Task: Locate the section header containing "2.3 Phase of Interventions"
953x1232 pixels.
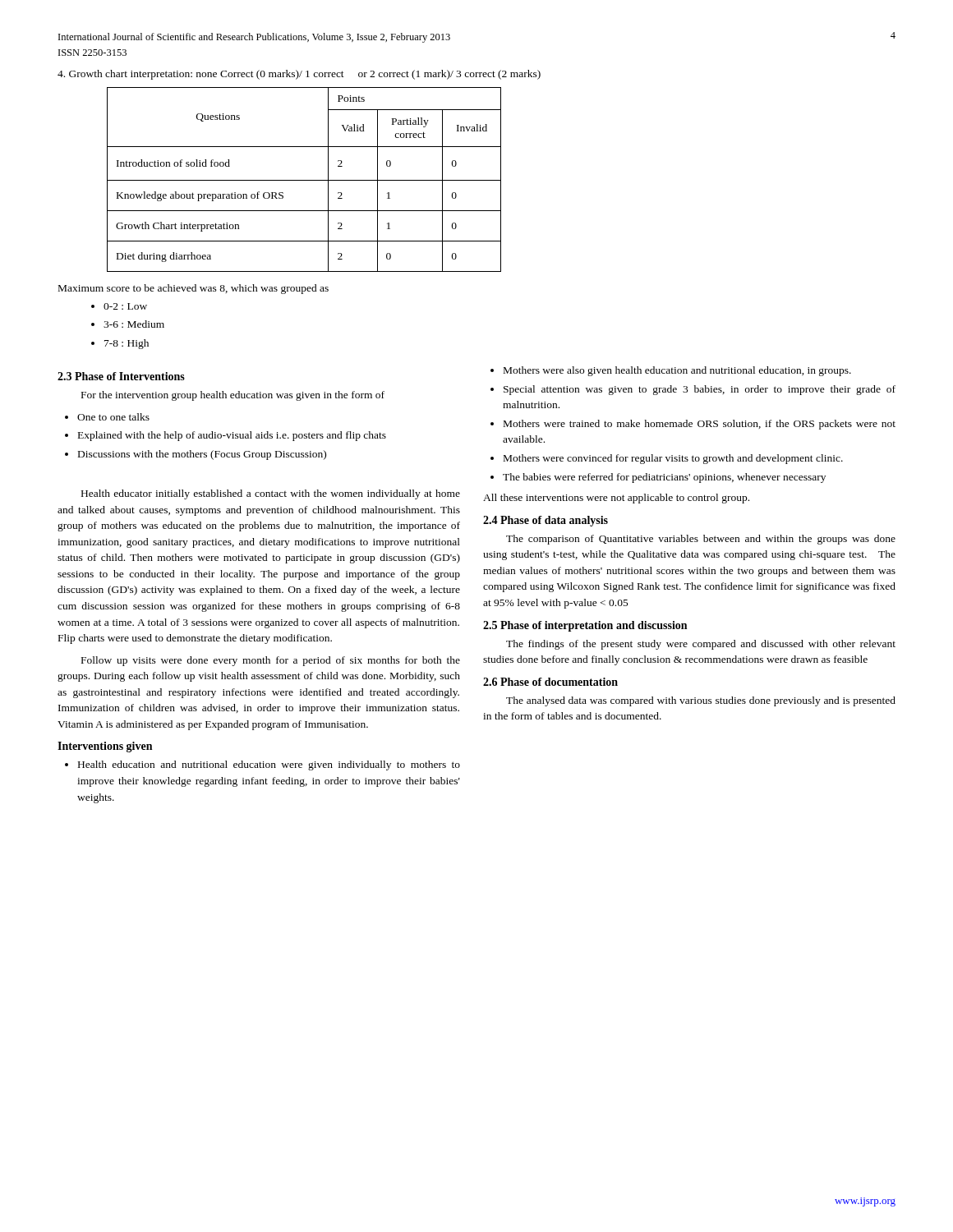Action: pos(121,377)
